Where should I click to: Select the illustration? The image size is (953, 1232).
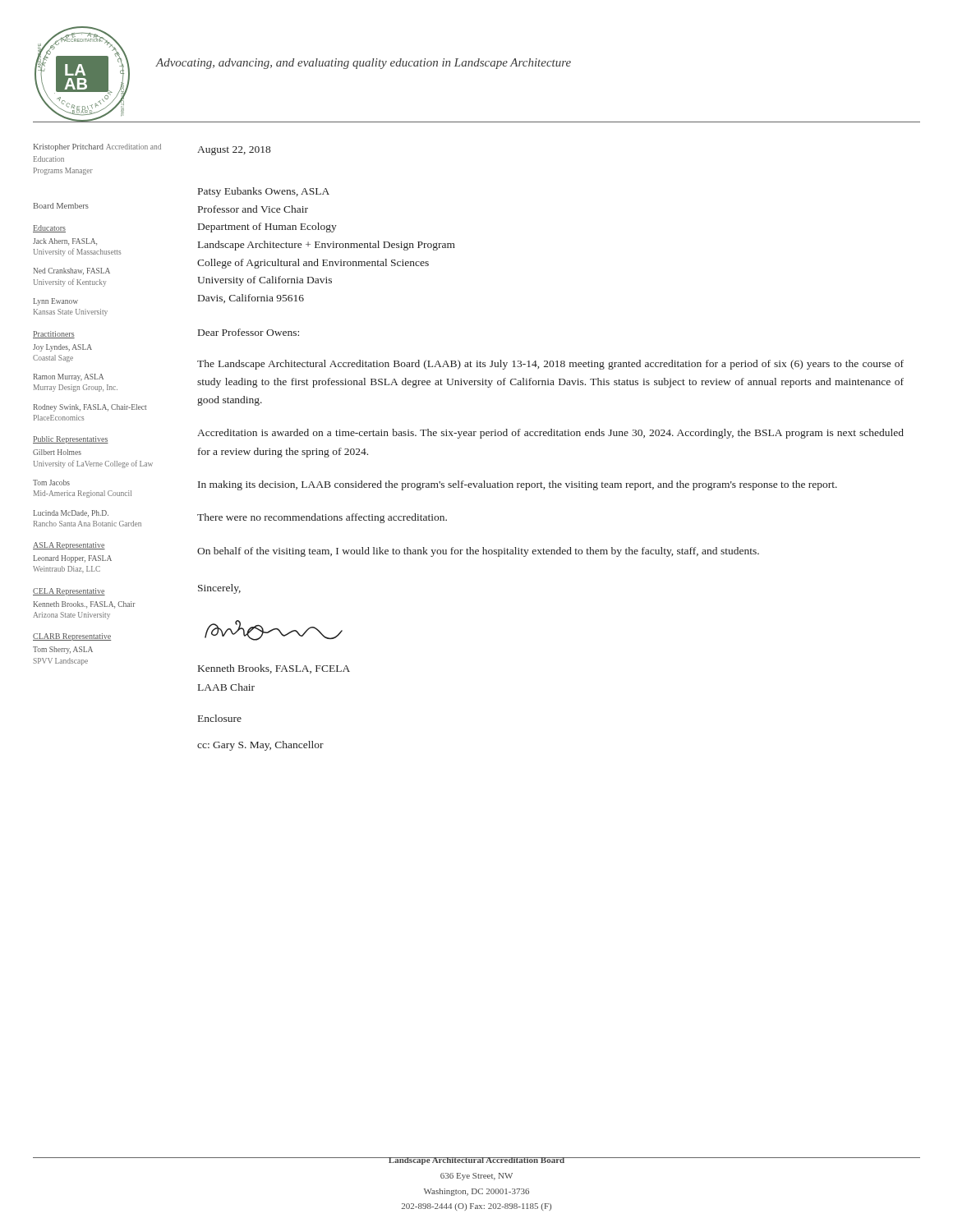pyautogui.click(x=550, y=630)
